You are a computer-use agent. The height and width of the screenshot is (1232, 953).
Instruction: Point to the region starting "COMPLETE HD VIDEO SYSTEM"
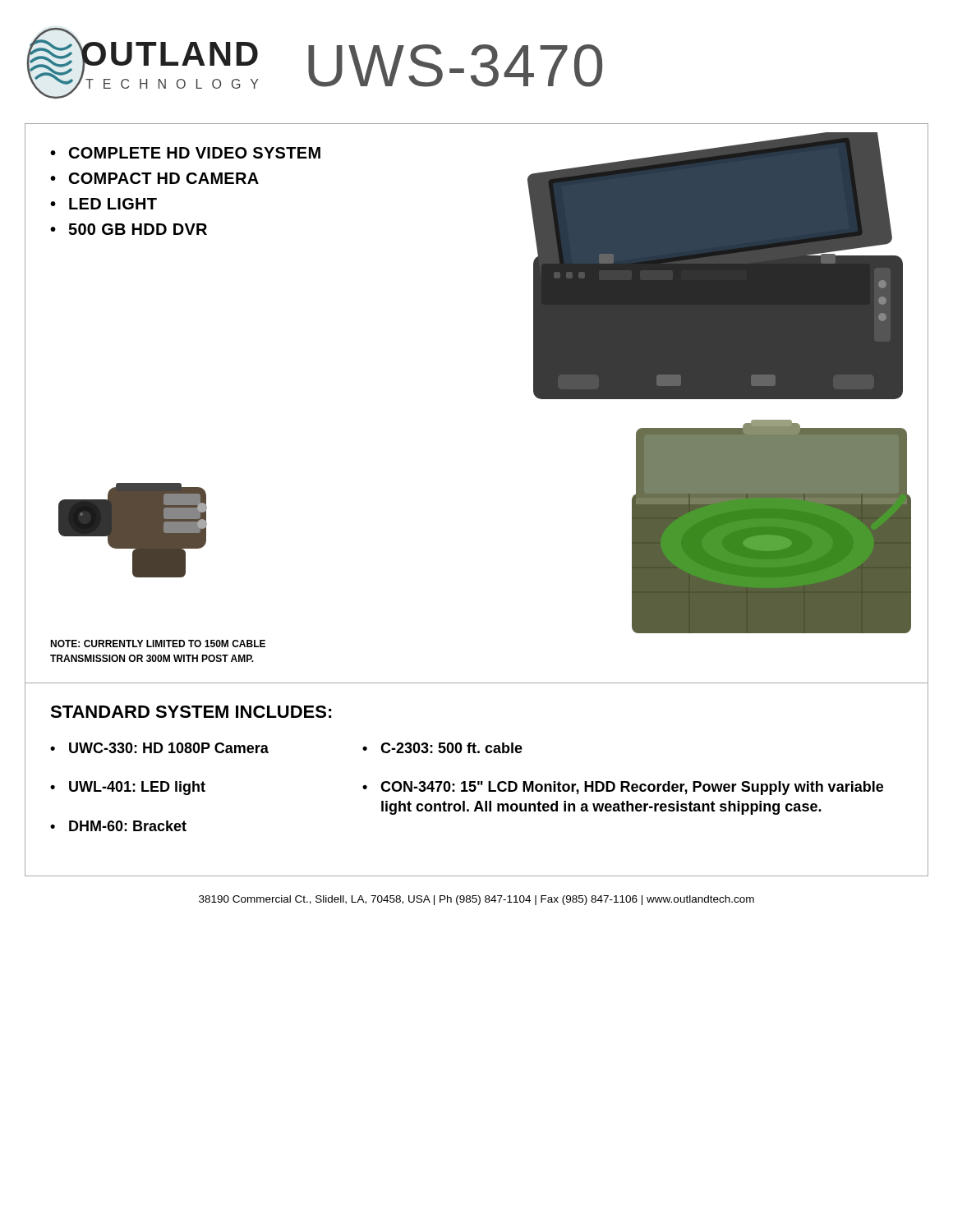[x=195, y=153]
